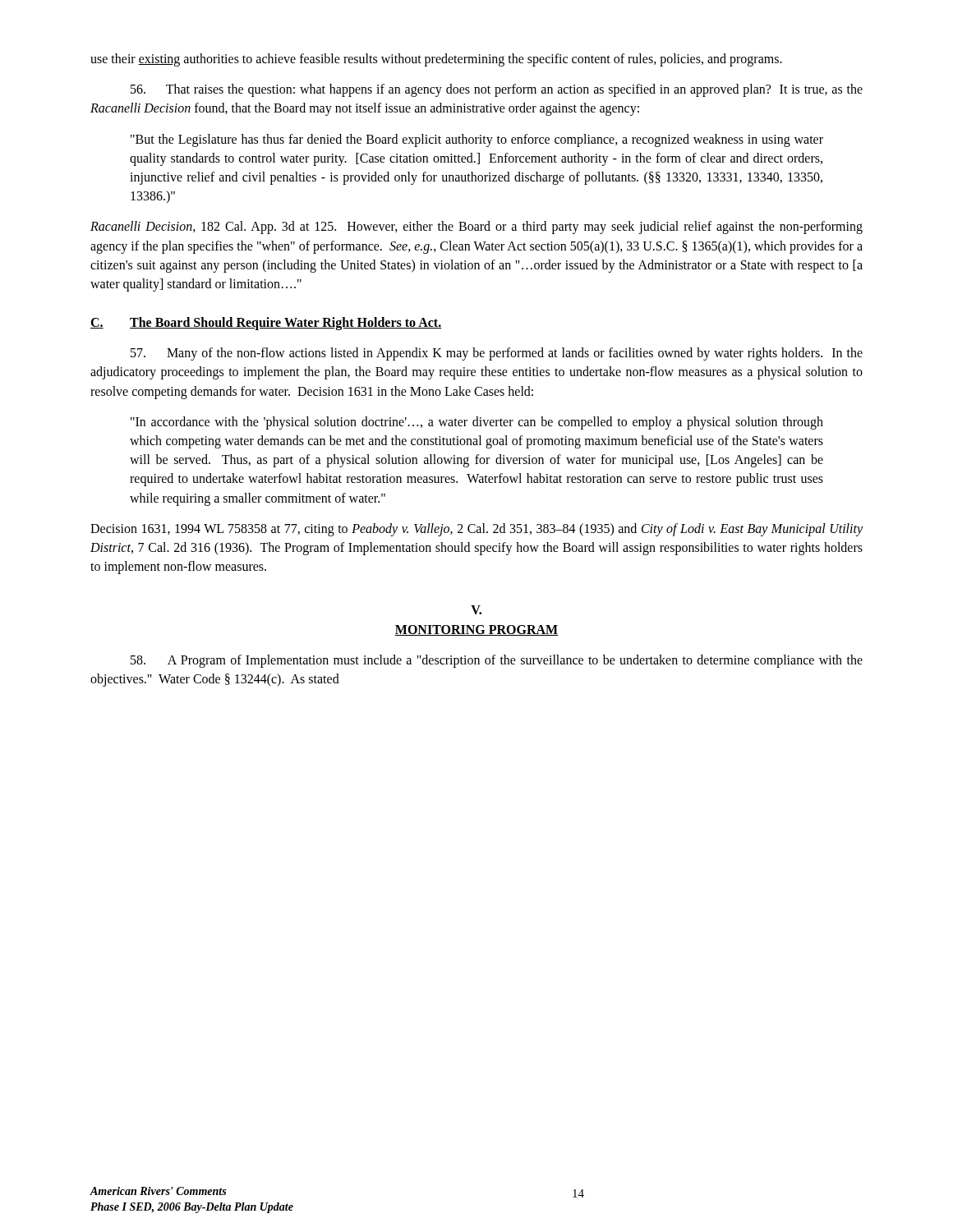Where is the passage that starts "use their existing"?

[x=436, y=59]
